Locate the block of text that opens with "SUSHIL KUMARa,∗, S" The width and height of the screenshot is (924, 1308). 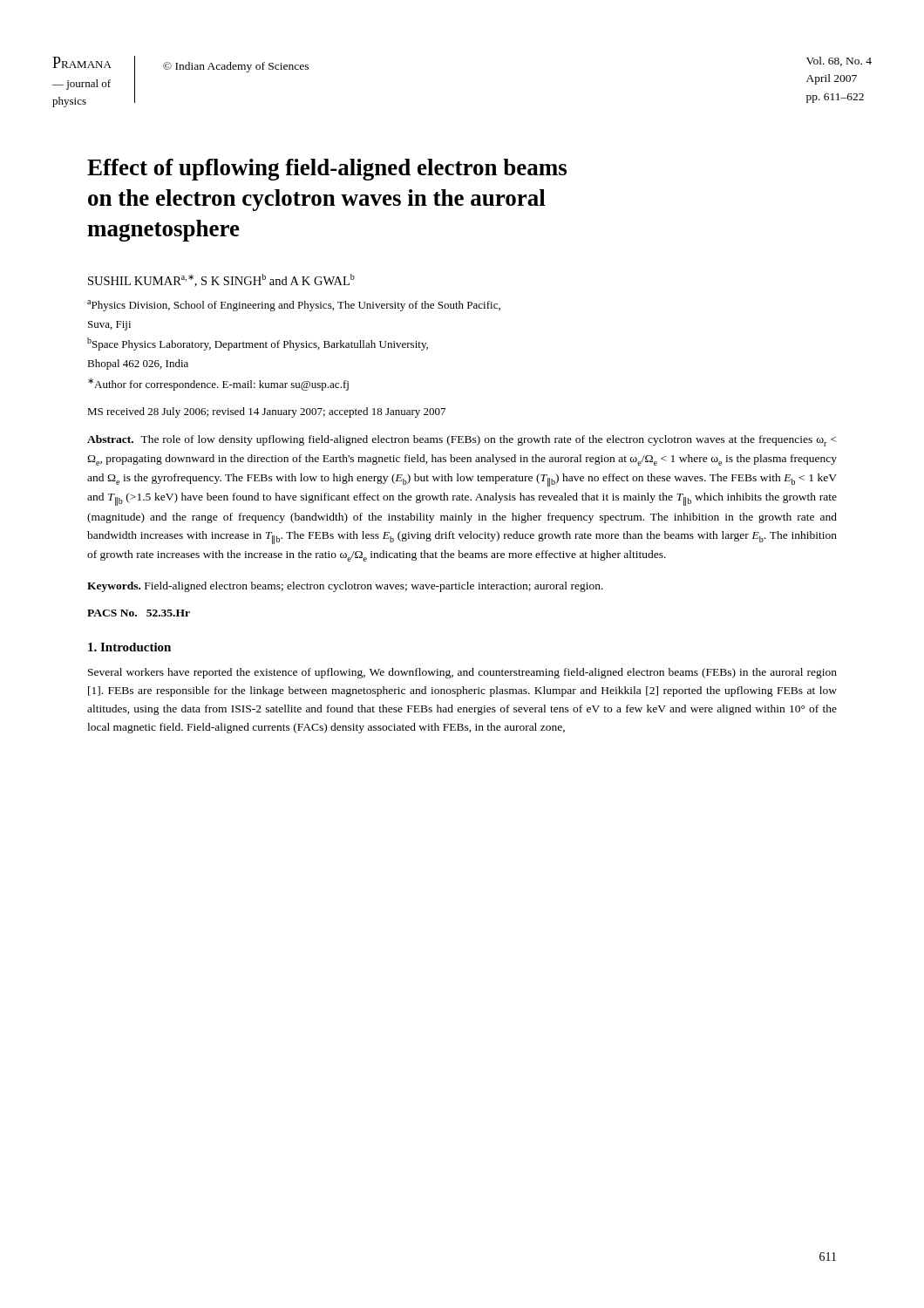[x=221, y=280]
